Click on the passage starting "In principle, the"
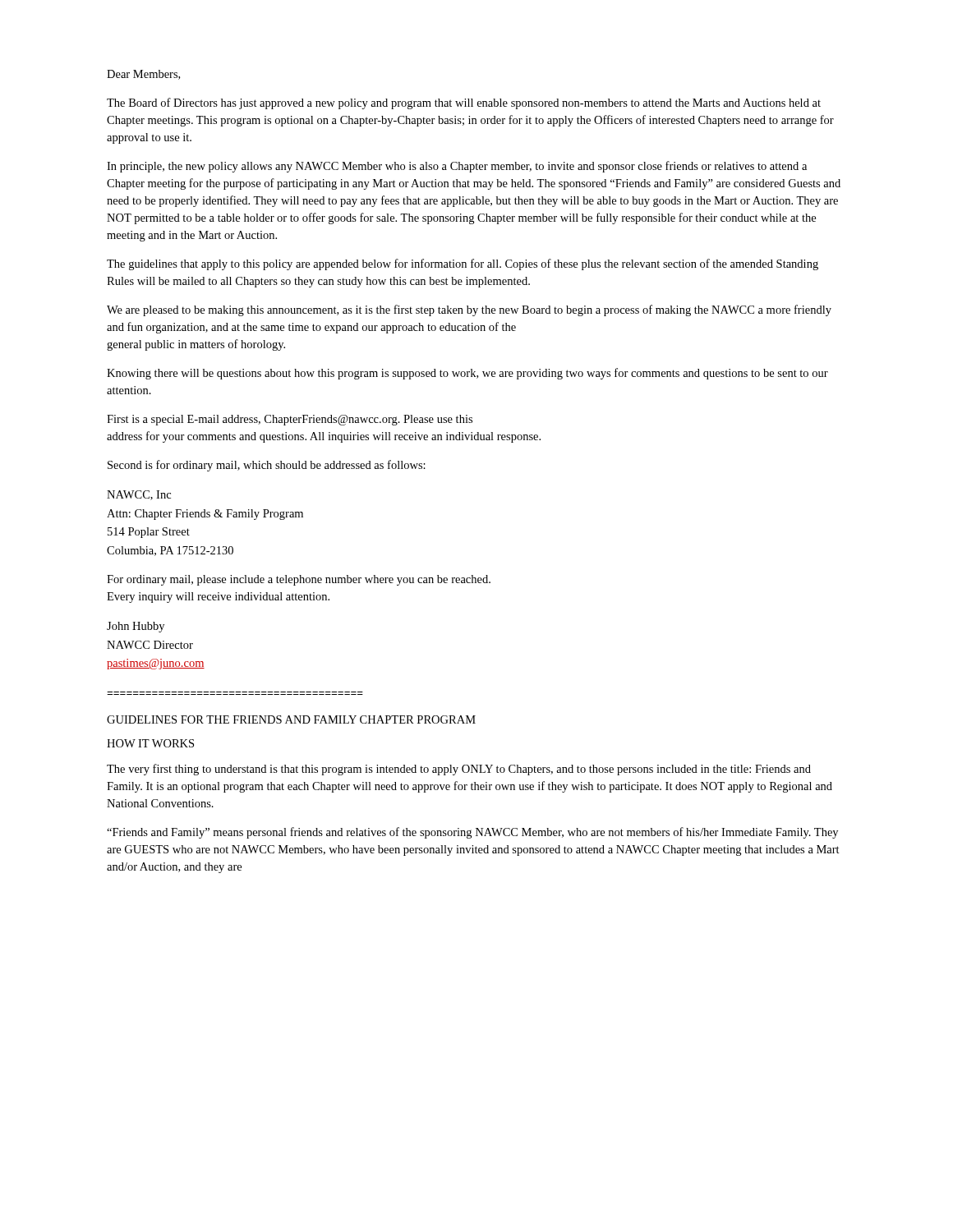The height and width of the screenshot is (1232, 953). pyautogui.click(x=474, y=201)
